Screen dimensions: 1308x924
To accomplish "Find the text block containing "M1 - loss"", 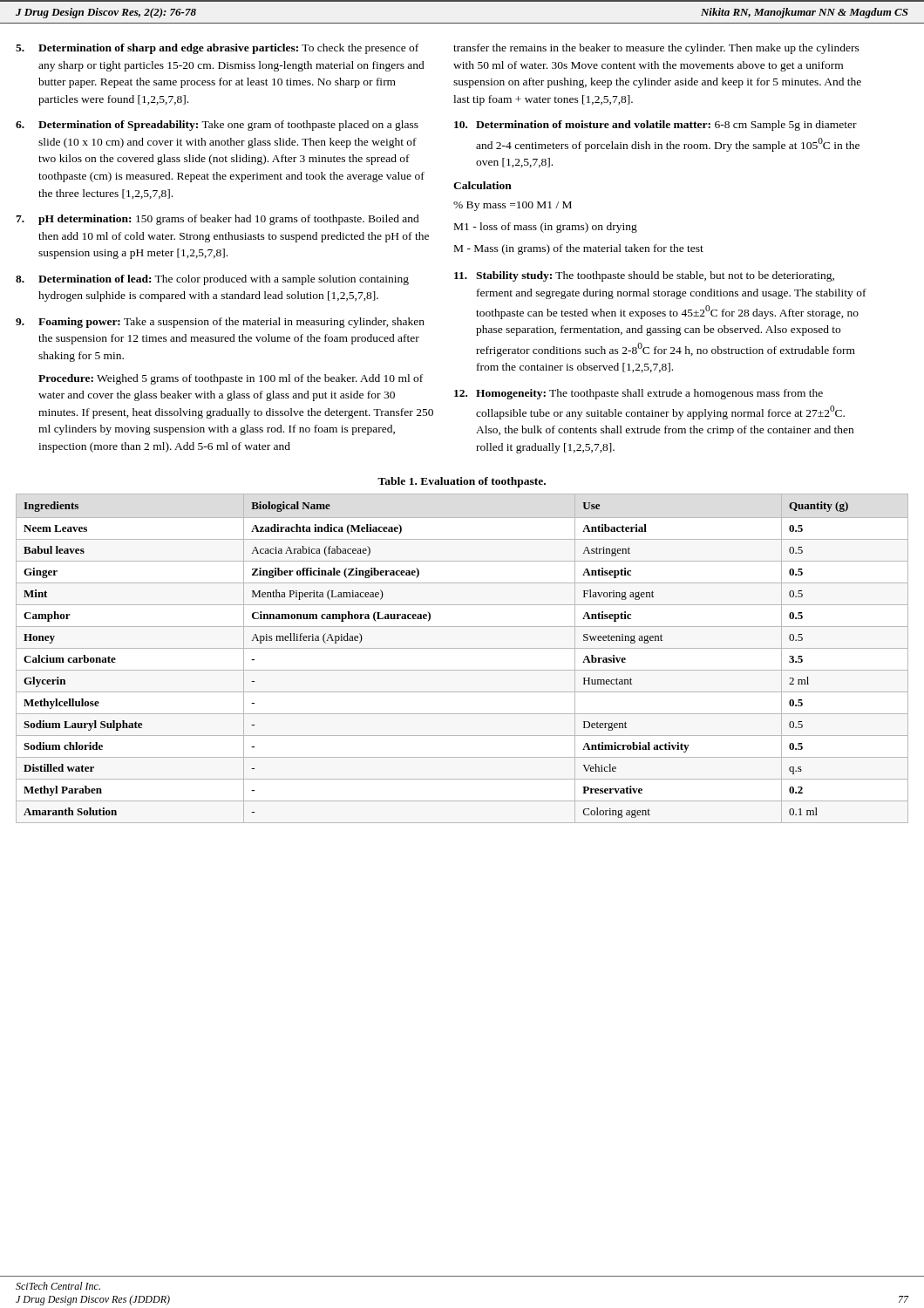I will [x=545, y=227].
